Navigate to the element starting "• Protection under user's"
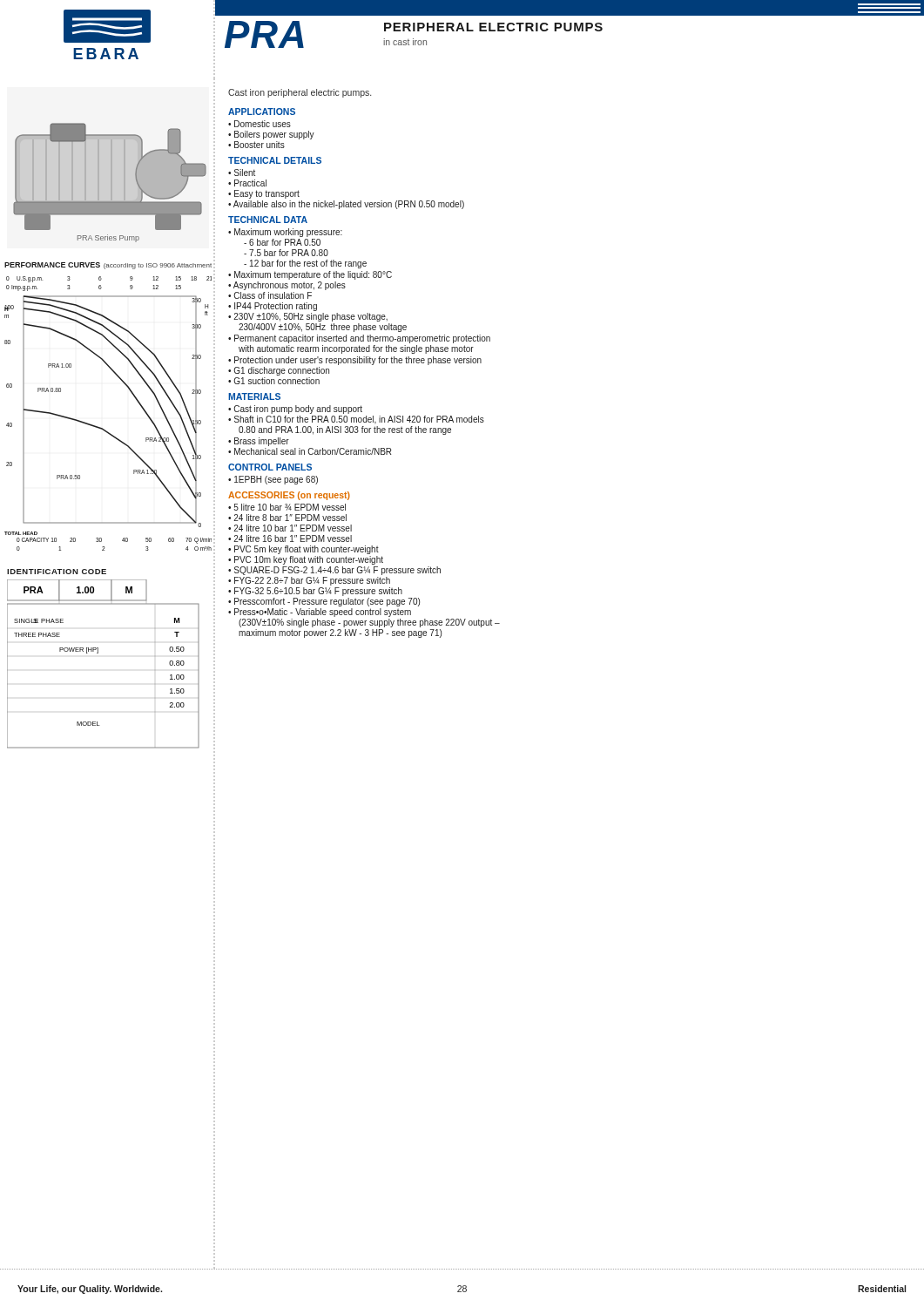924x1307 pixels. (355, 360)
